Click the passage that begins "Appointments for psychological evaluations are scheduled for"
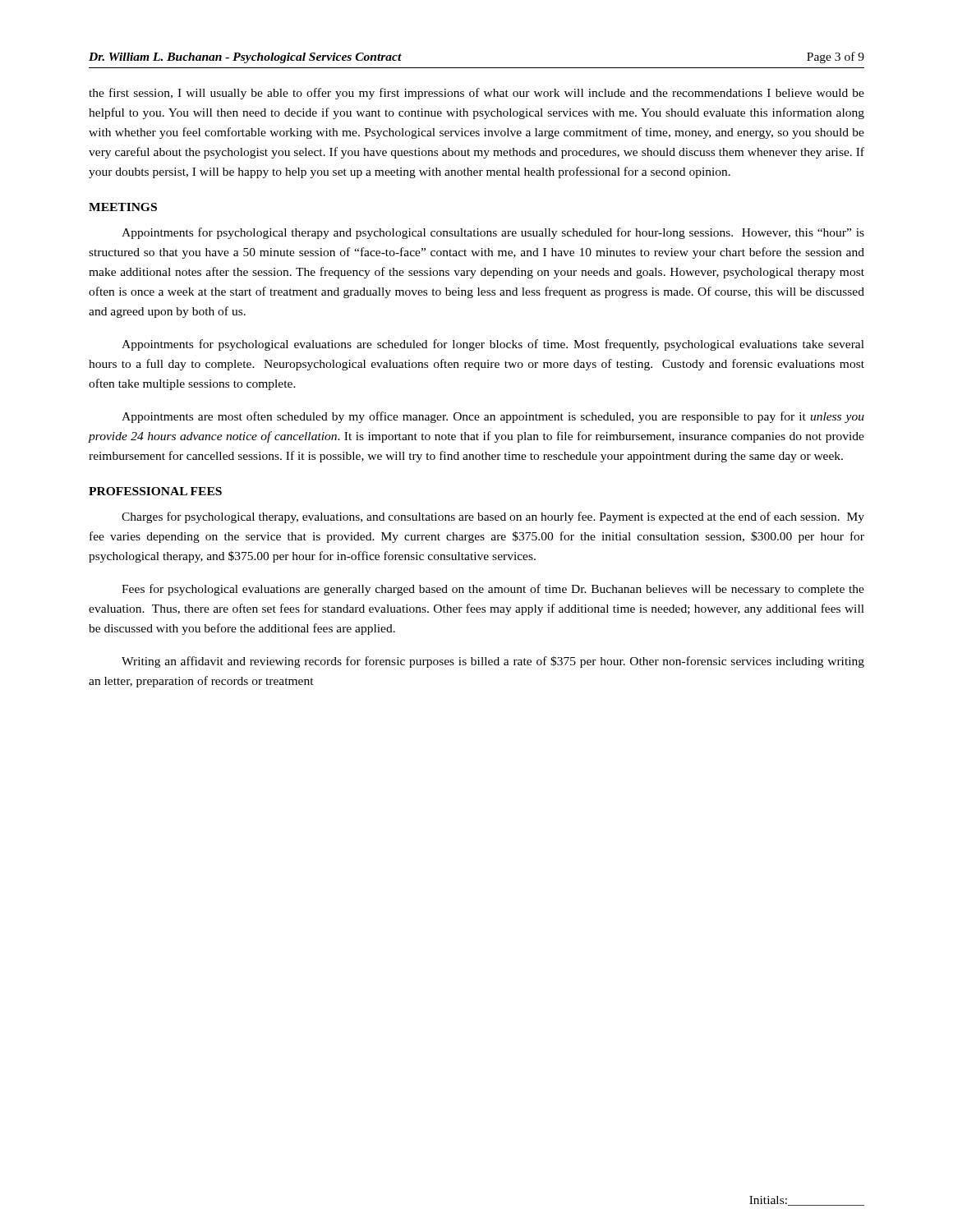The width and height of the screenshot is (953, 1232). [476, 364]
